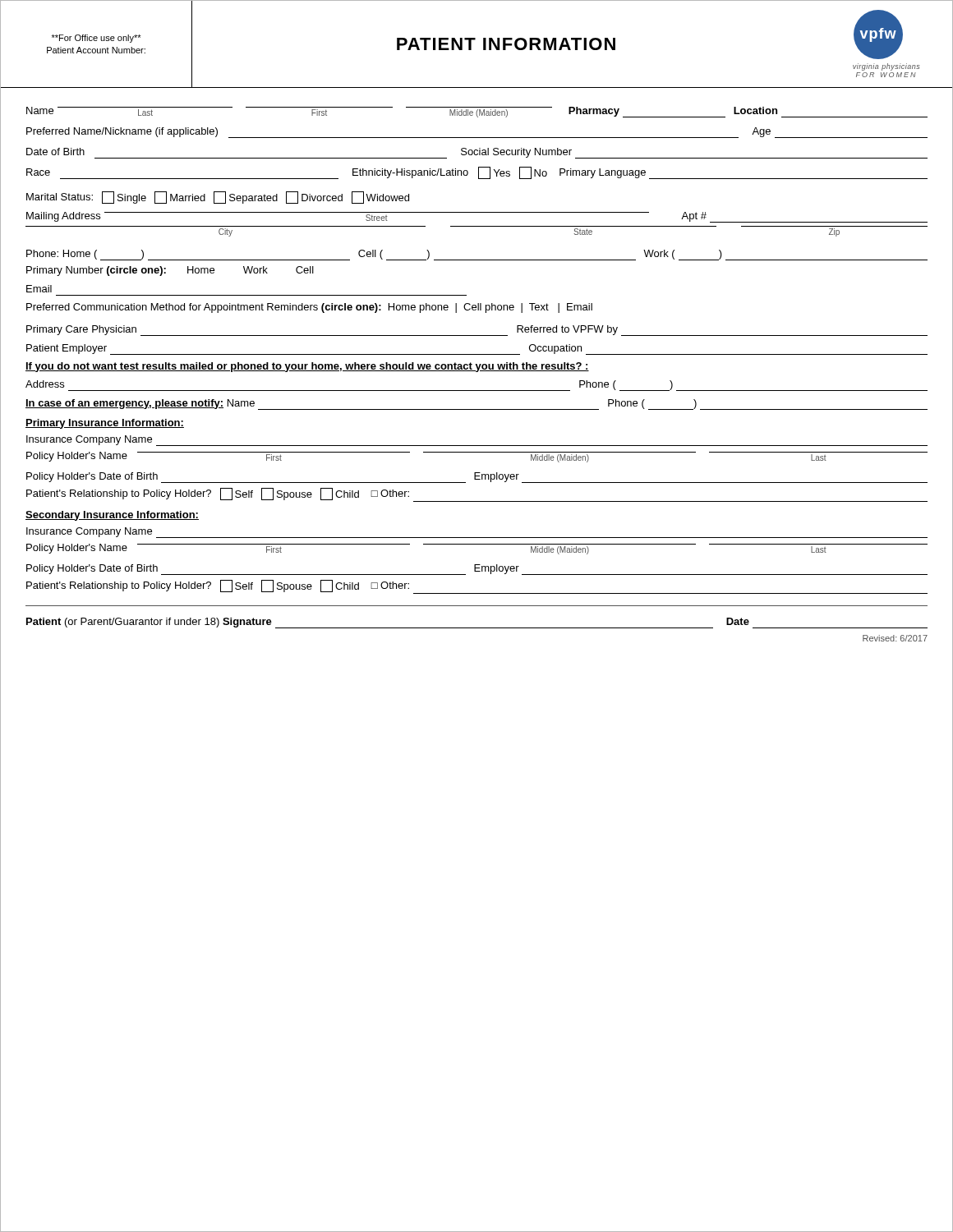953x1232 pixels.
Task: Click on the text block that says "Preferred Communication Method for Appointment"
Action: tap(309, 307)
